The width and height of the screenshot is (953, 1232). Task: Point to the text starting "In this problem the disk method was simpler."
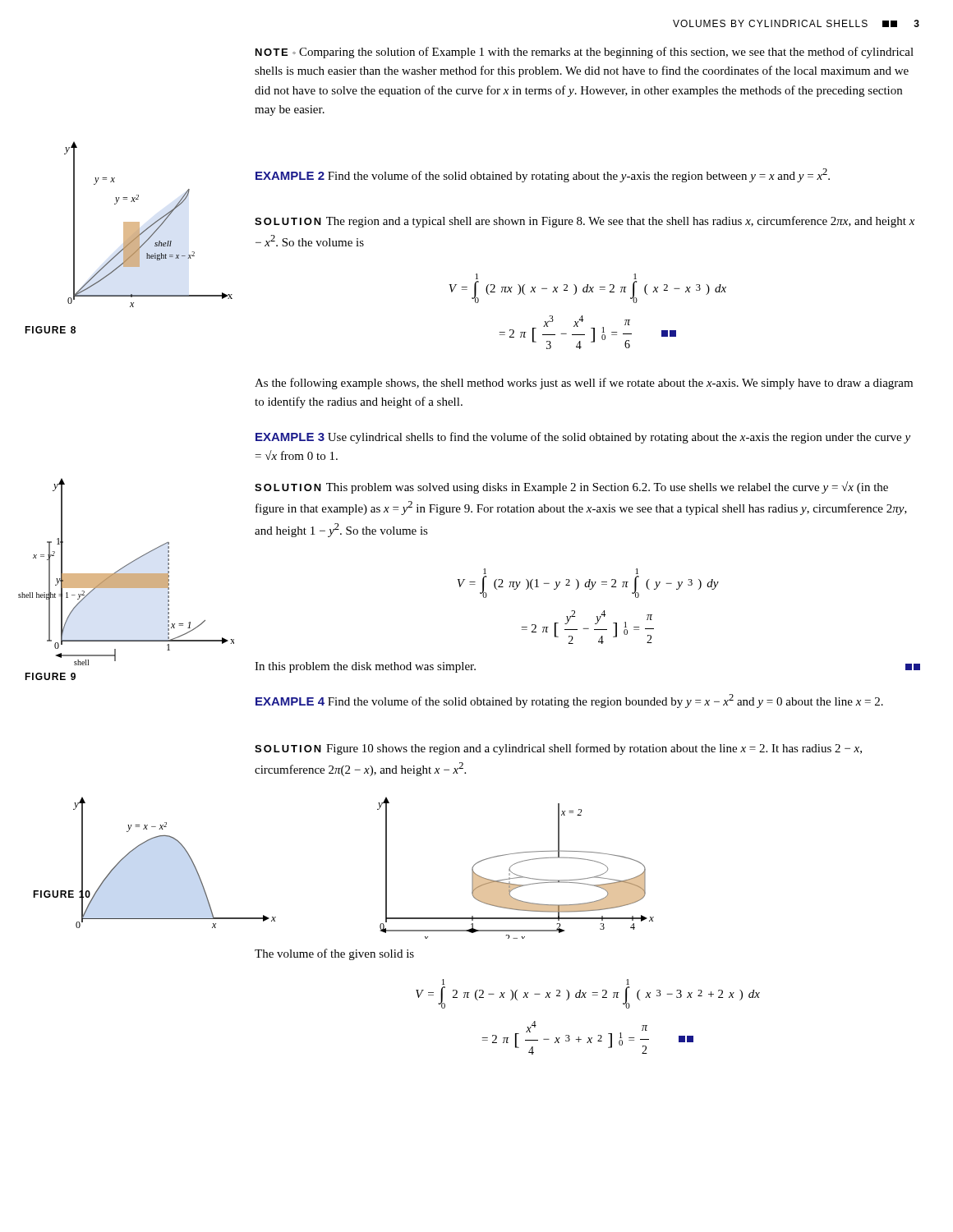(x=367, y=667)
